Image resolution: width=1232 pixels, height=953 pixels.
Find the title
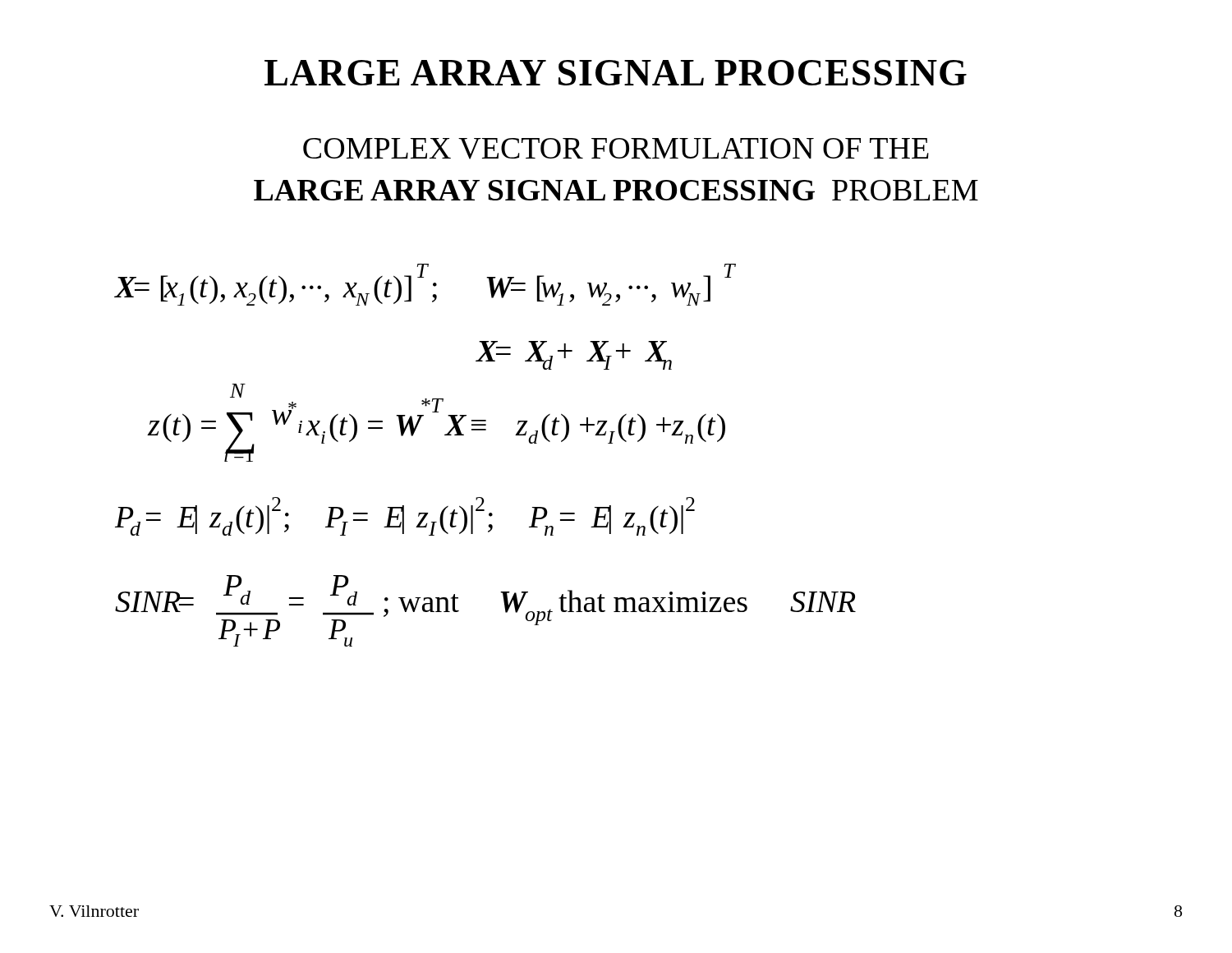pyautogui.click(x=616, y=73)
